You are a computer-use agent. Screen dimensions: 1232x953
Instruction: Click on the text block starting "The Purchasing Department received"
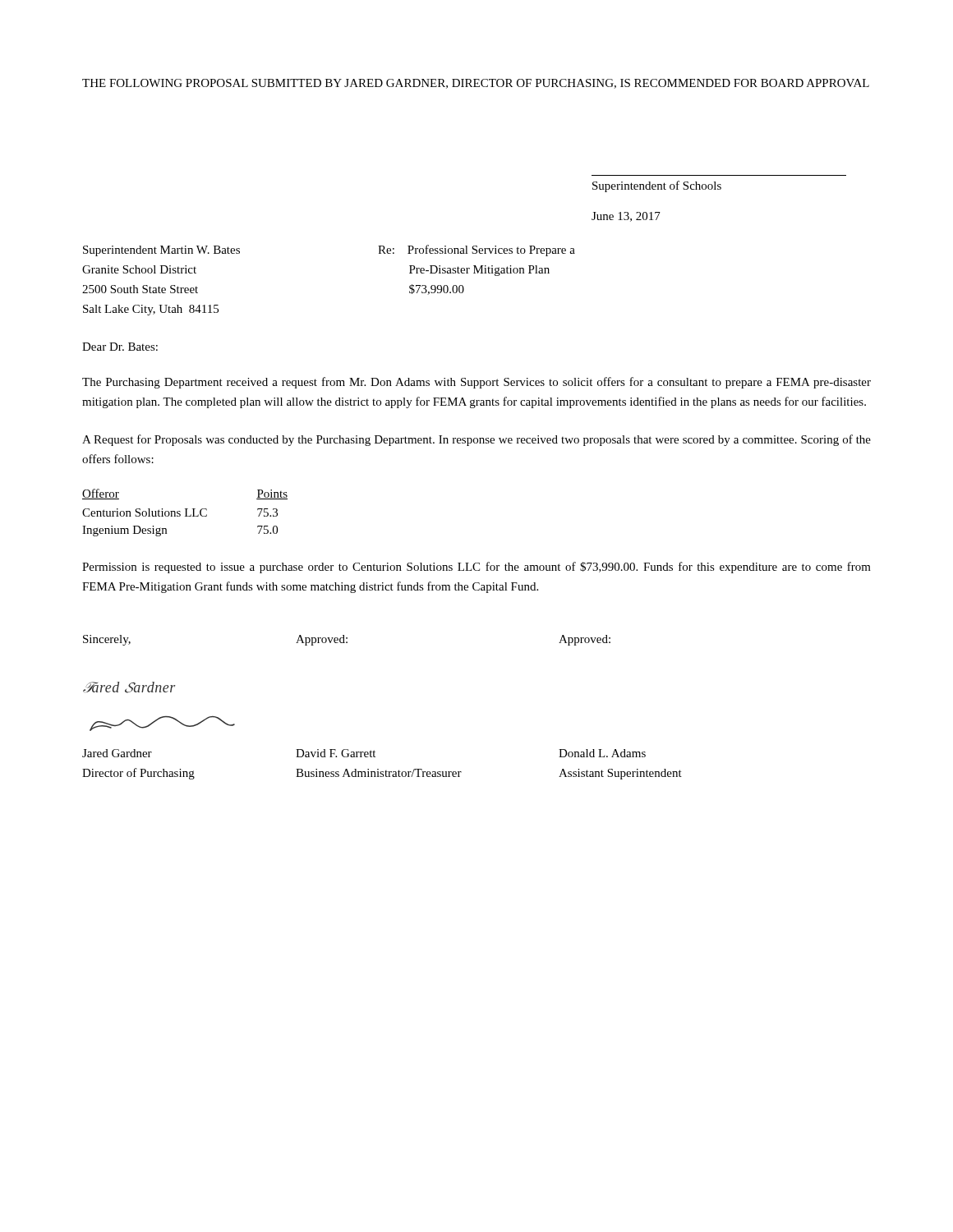(x=476, y=391)
